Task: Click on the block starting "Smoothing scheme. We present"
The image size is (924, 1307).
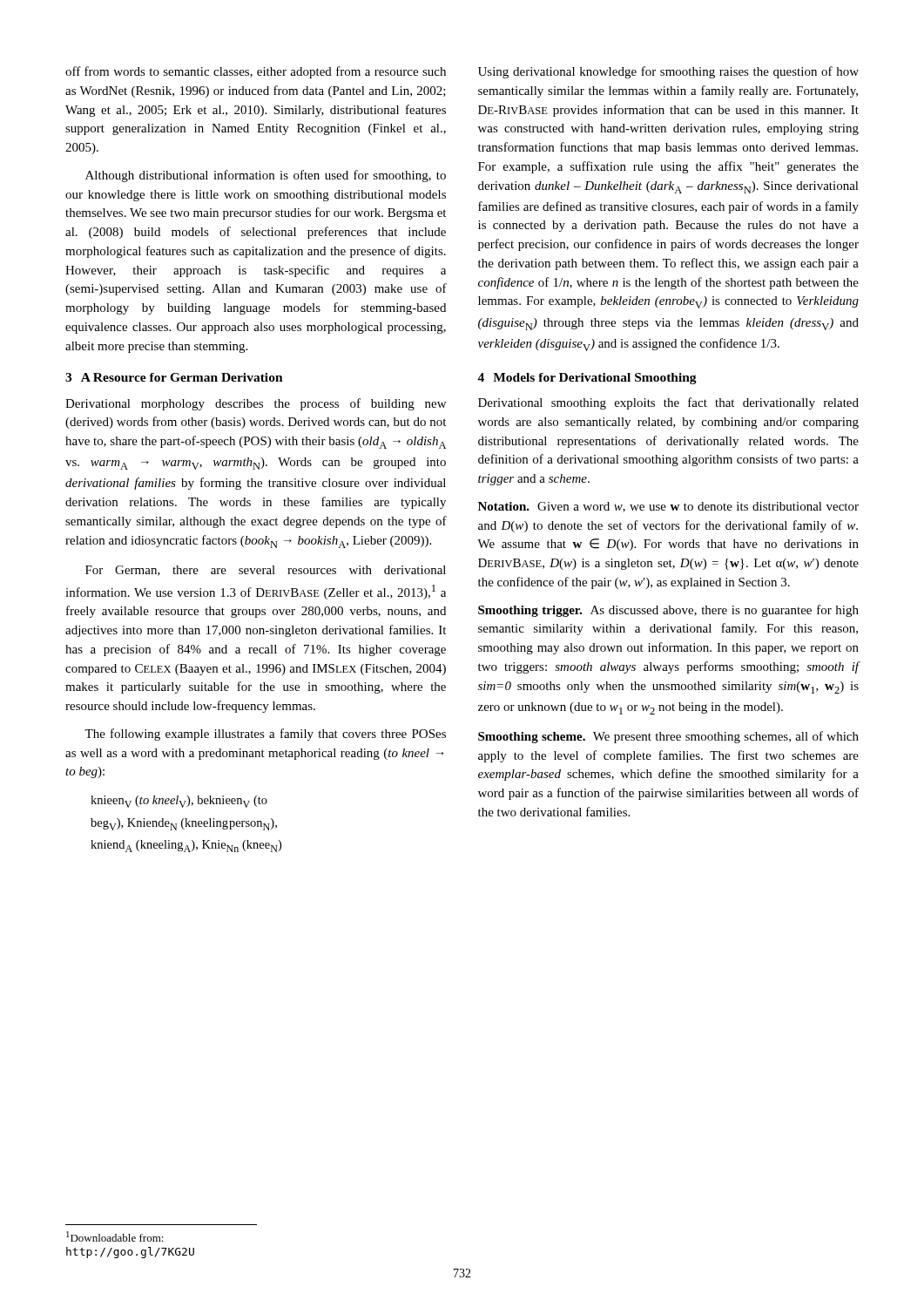Action: pyautogui.click(x=668, y=775)
